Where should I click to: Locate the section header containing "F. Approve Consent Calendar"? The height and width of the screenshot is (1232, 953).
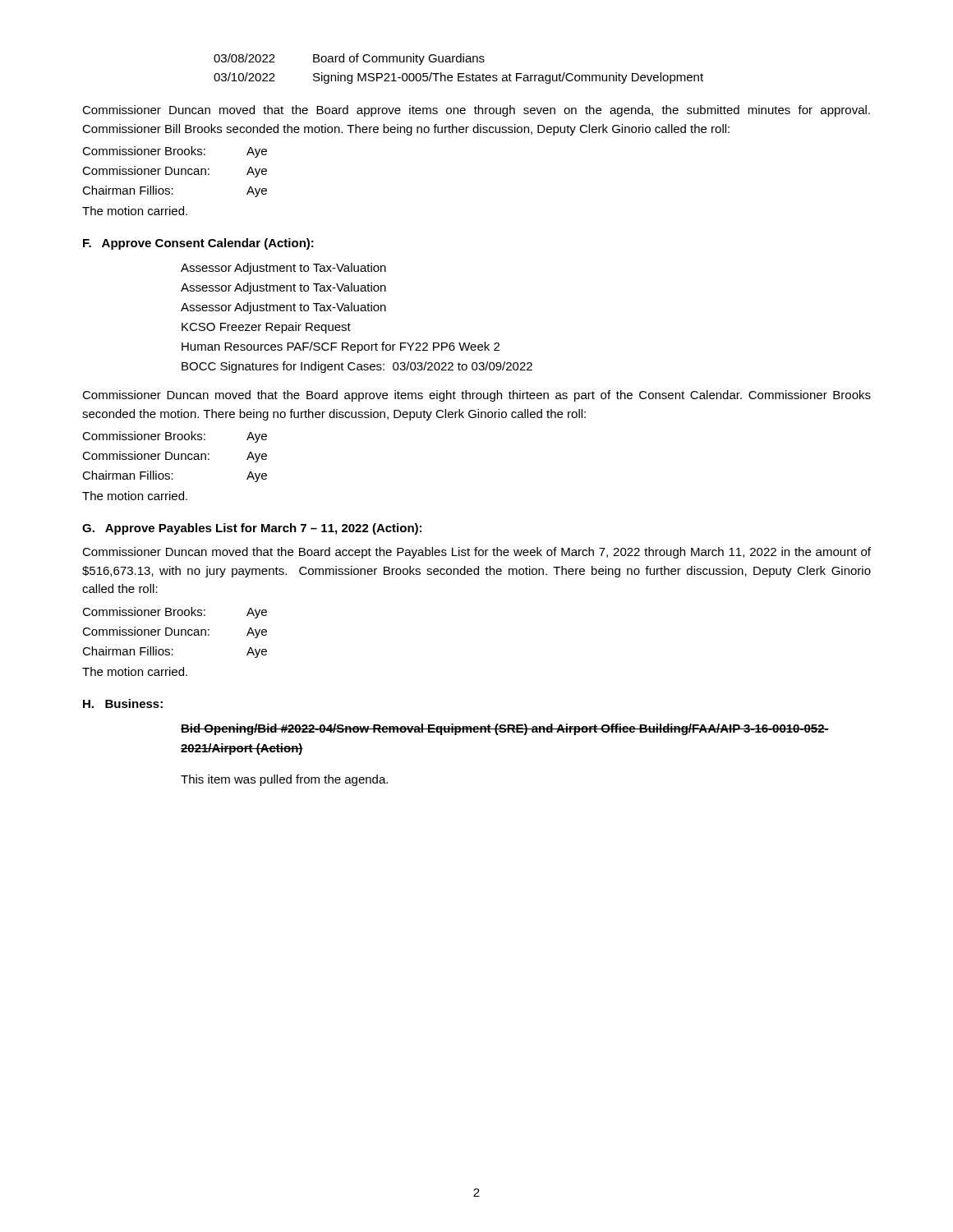[198, 243]
